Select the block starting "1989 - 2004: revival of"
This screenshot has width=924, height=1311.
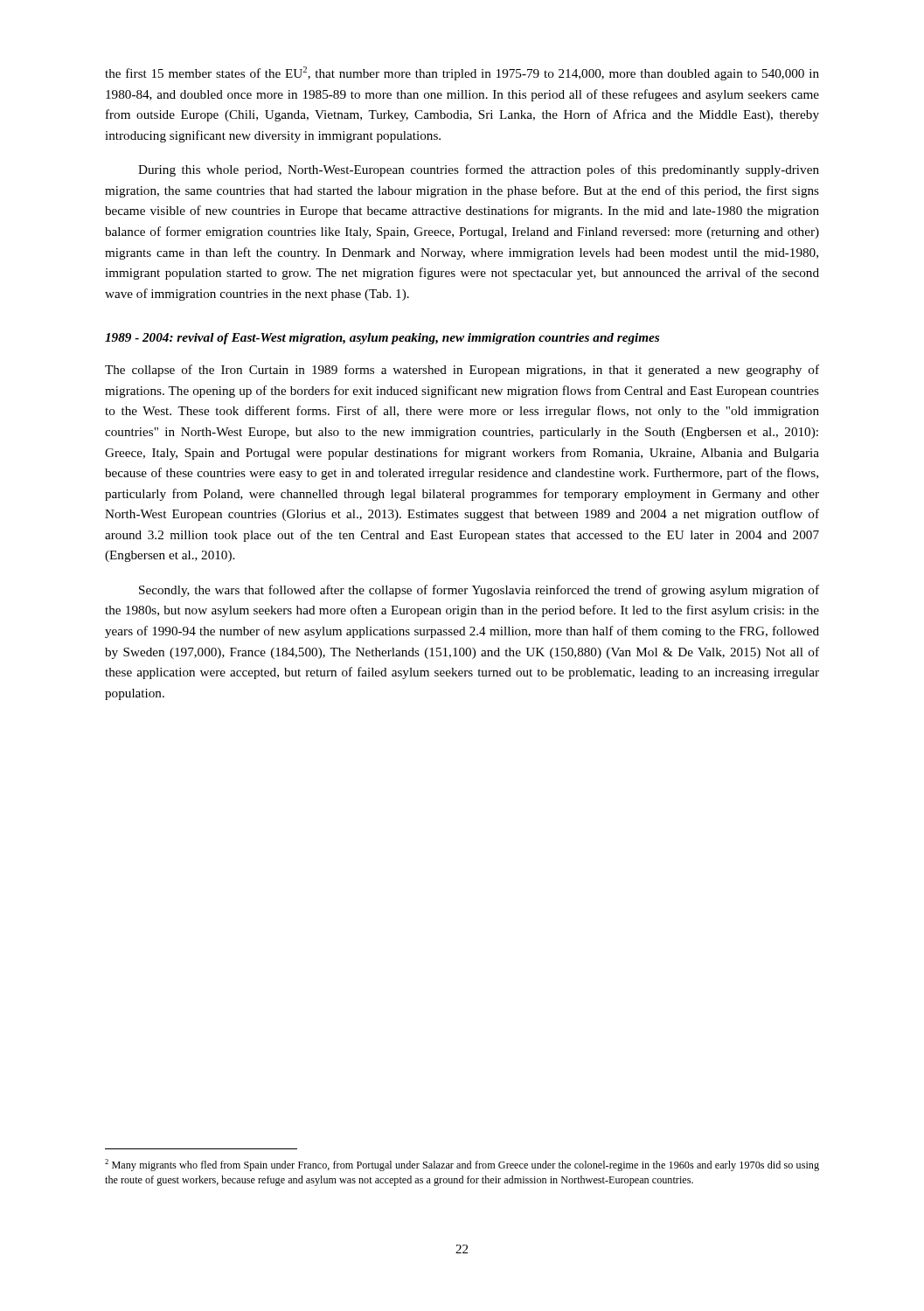[382, 337]
